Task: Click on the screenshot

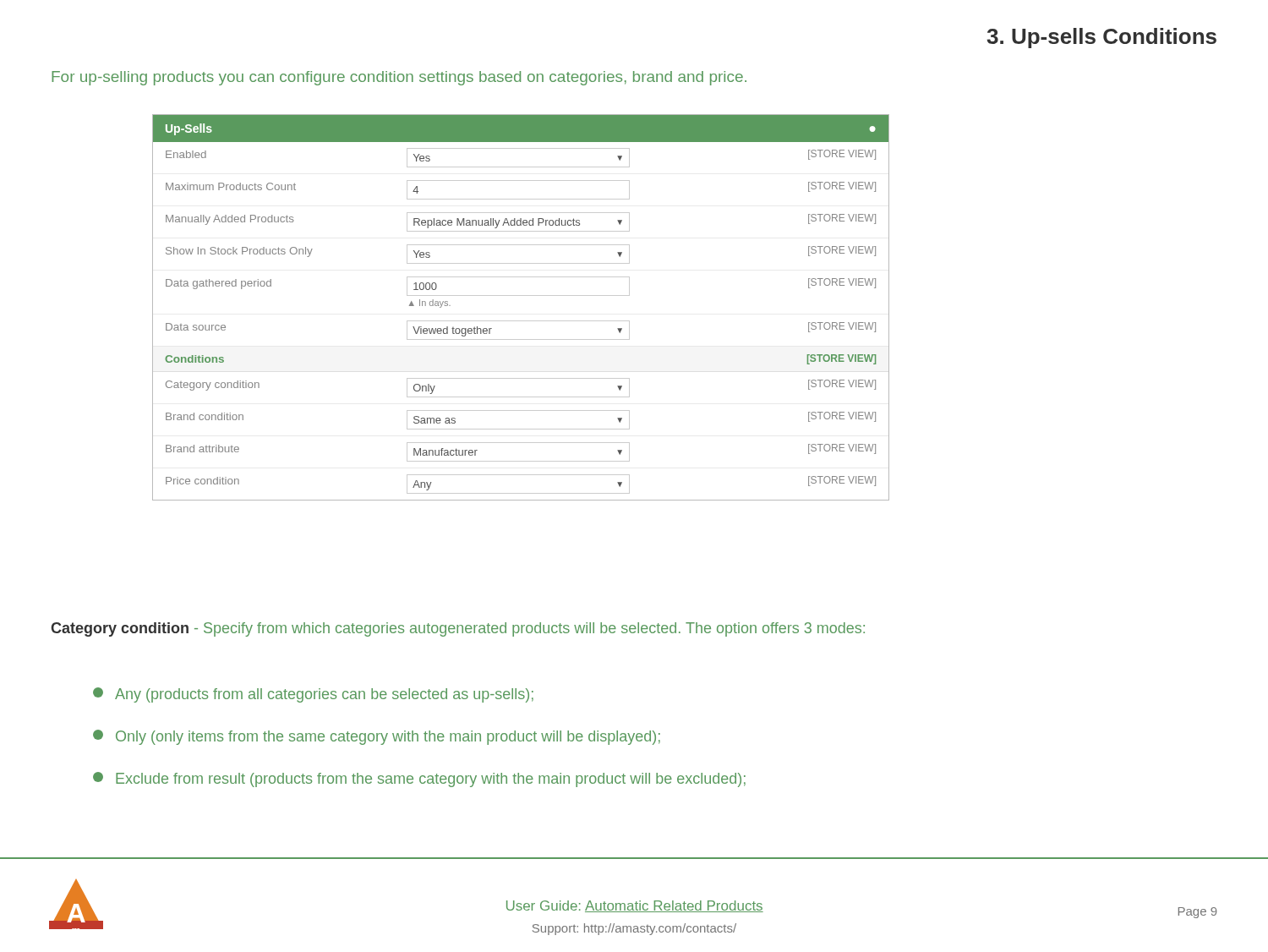Action: pyautogui.click(x=521, y=307)
